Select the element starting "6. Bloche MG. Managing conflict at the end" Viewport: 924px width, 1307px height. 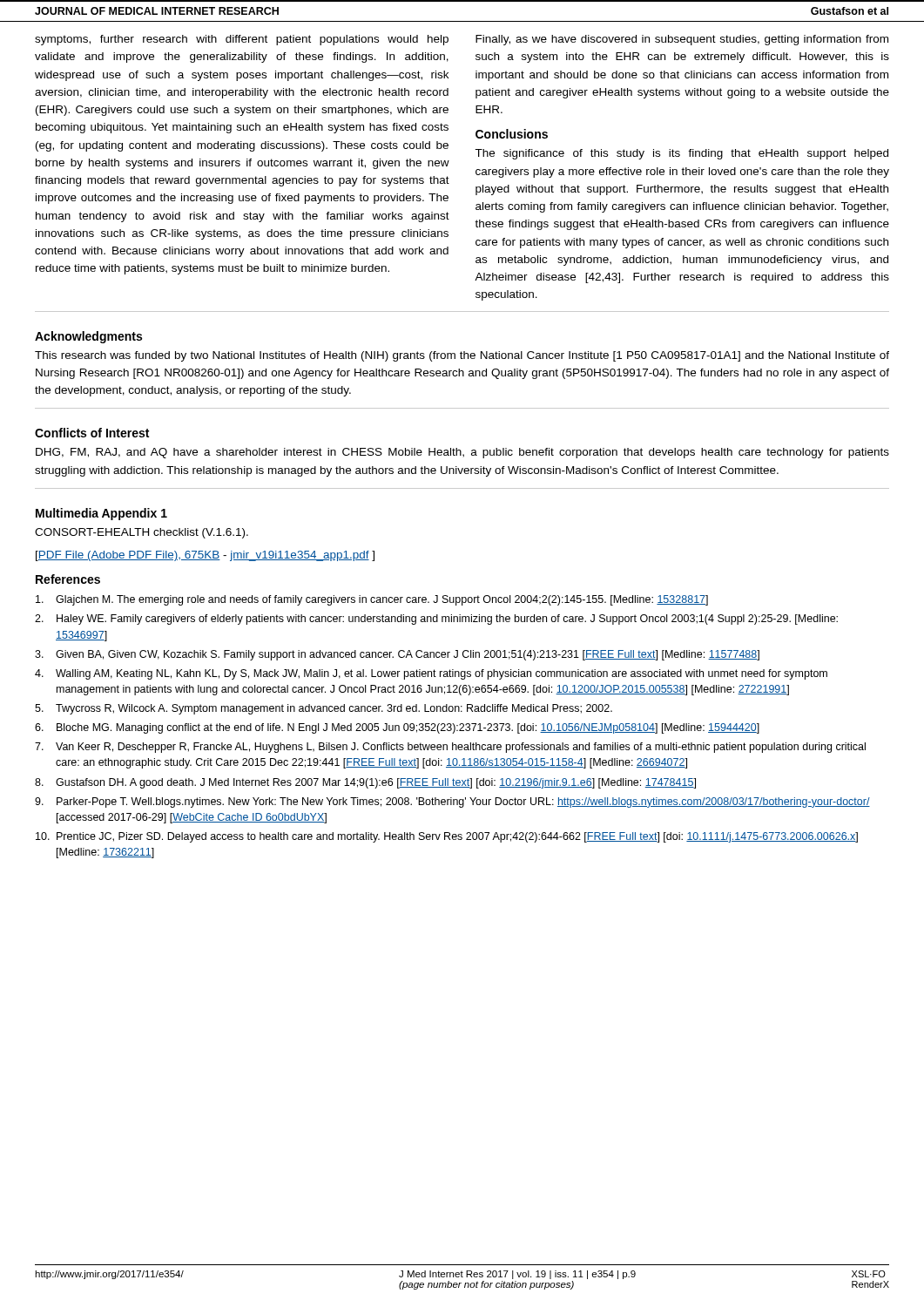(x=462, y=728)
